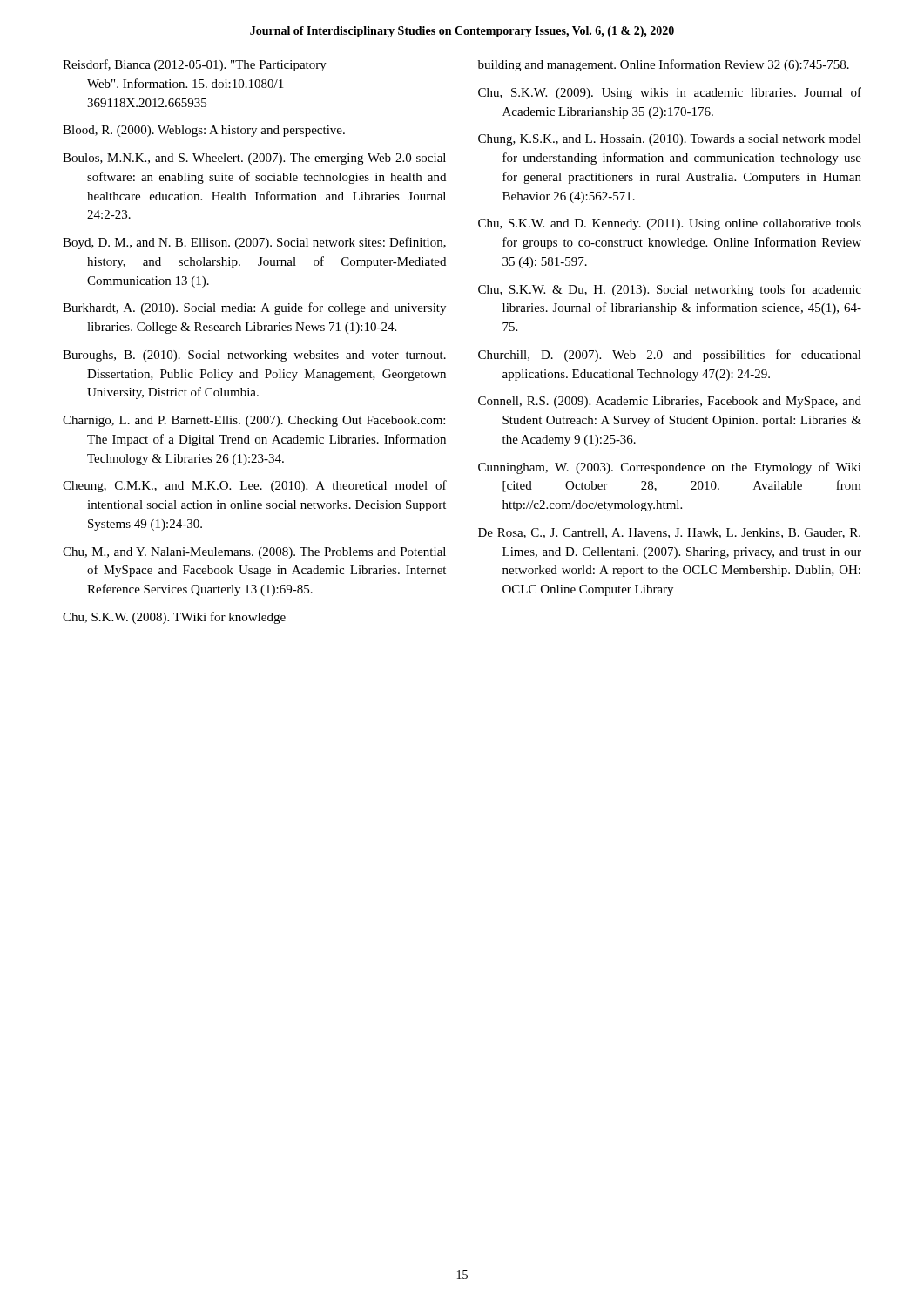The width and height of the screenshot is (924, 1307).
Task: Locate the passage starting "Chung, K.S.K., and L. Hossain."
Action: tap(669, 167)
